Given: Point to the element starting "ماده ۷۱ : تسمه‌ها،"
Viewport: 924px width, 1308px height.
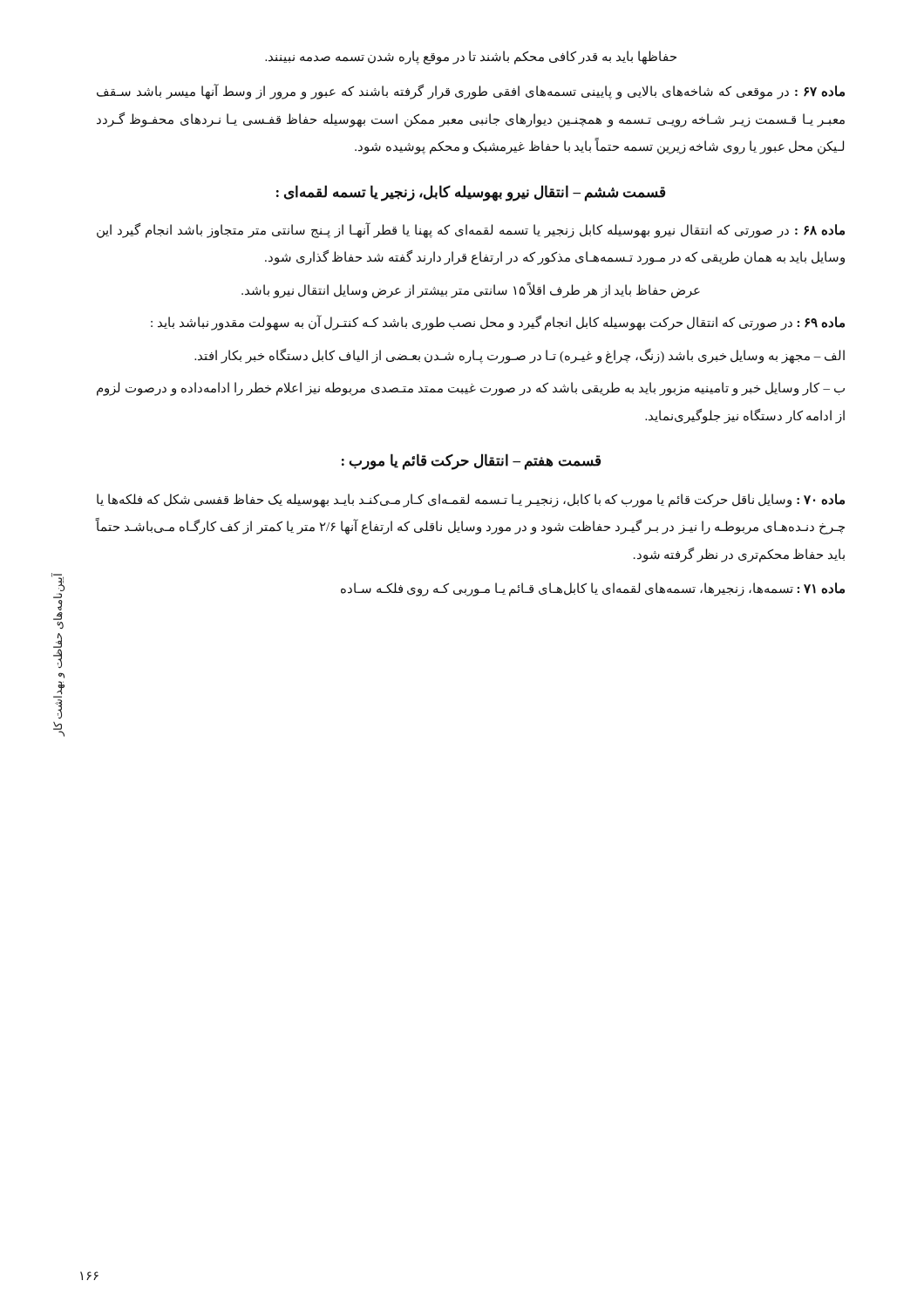Looking at the screenshot, I should click(471, 589).
